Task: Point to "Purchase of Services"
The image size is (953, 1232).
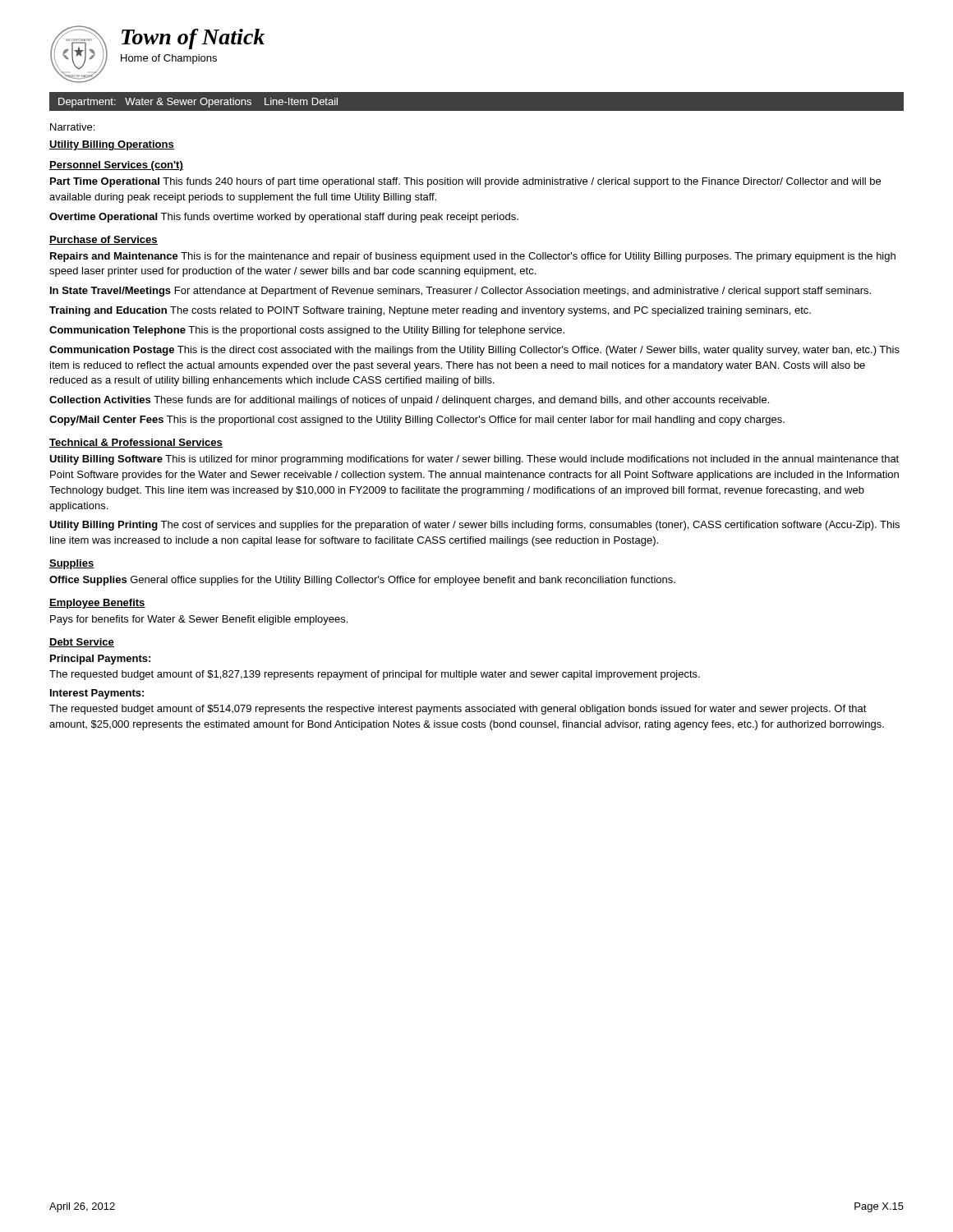Action: click(103, 239)
